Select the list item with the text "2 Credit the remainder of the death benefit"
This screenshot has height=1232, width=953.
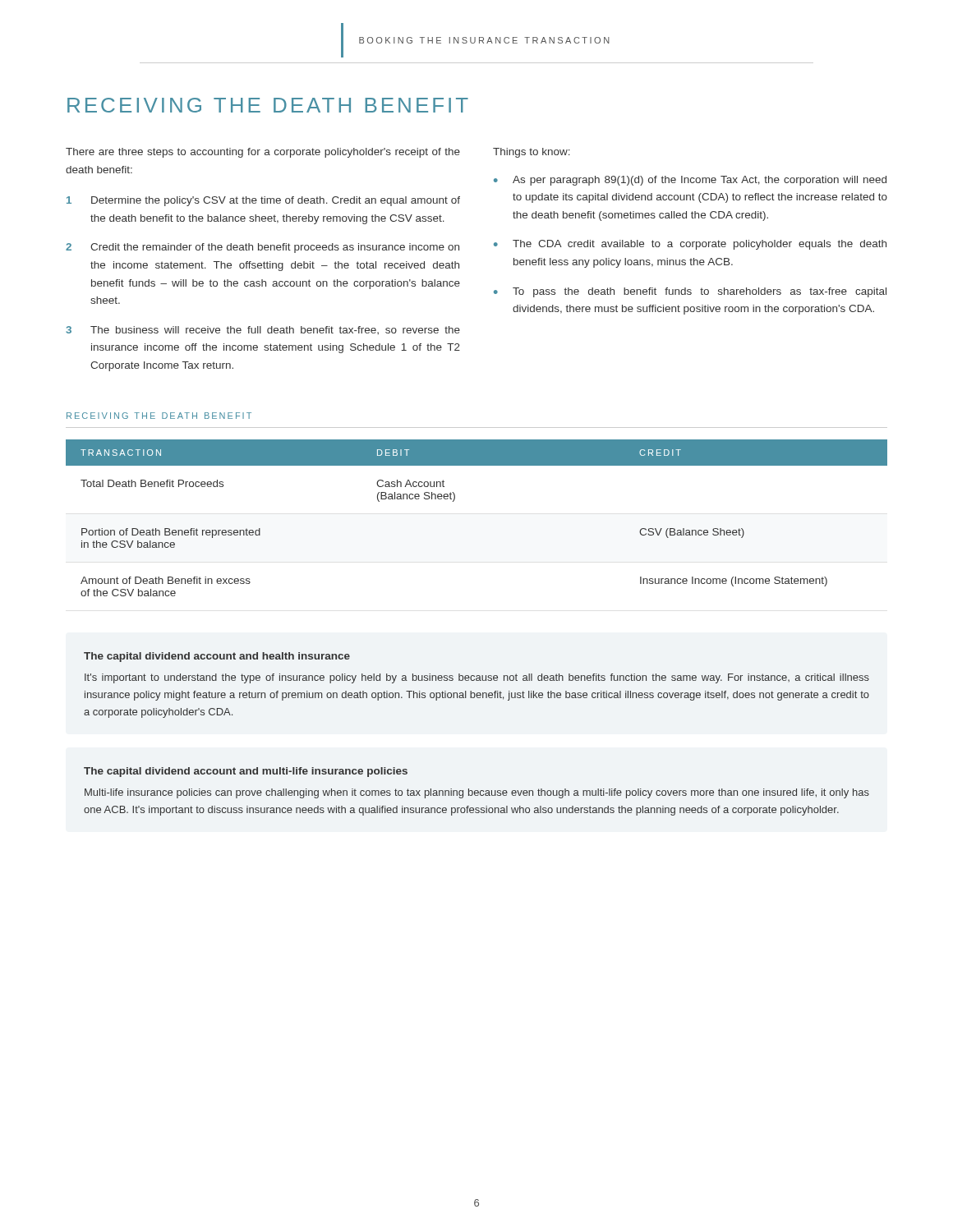[x=263, y=274]
